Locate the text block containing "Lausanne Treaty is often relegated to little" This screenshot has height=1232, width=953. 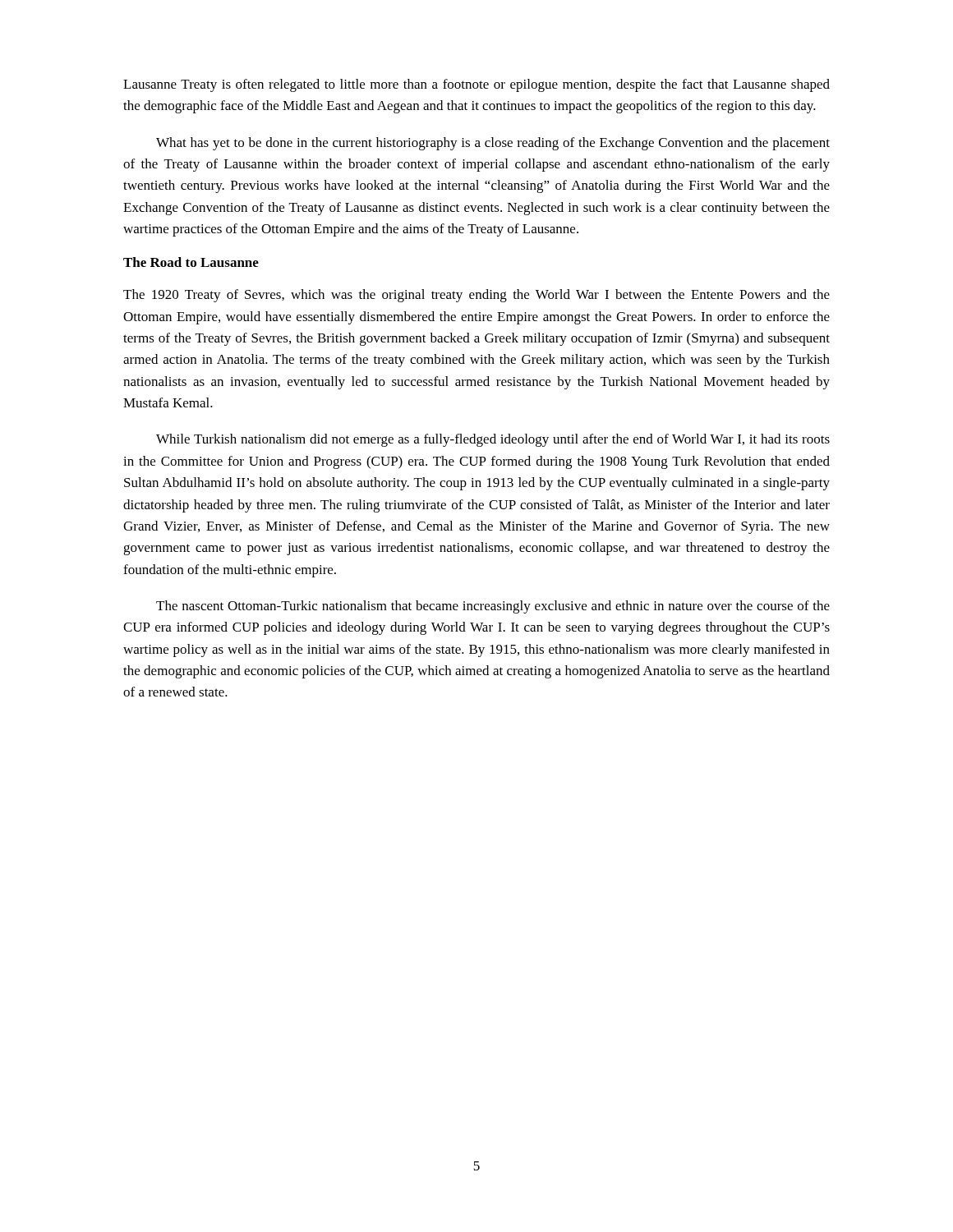pyautogui.click(x=476, y=157)
